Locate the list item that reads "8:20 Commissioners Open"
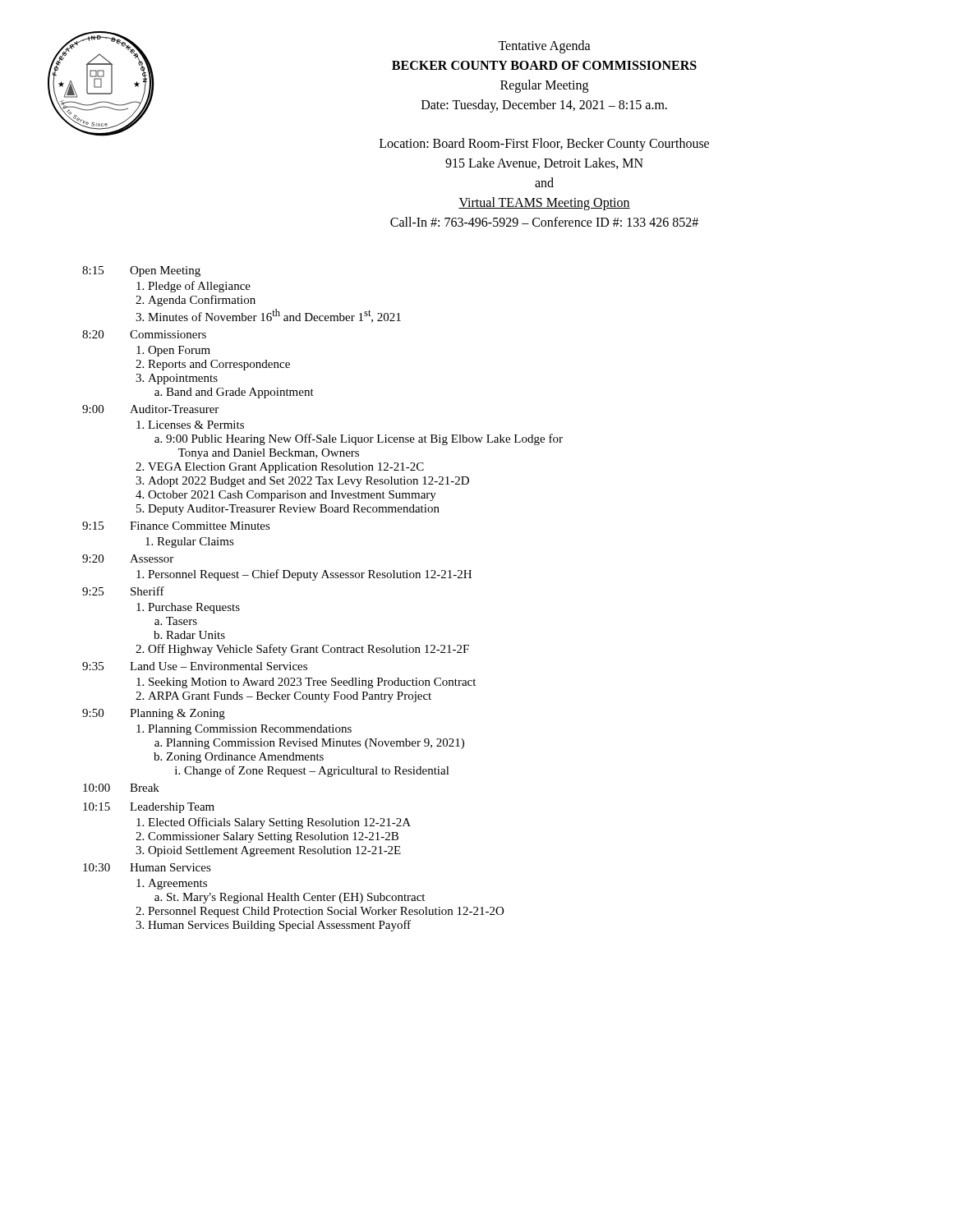The image size is (953, 1232). pyautogui.click(x=144, y=334)
